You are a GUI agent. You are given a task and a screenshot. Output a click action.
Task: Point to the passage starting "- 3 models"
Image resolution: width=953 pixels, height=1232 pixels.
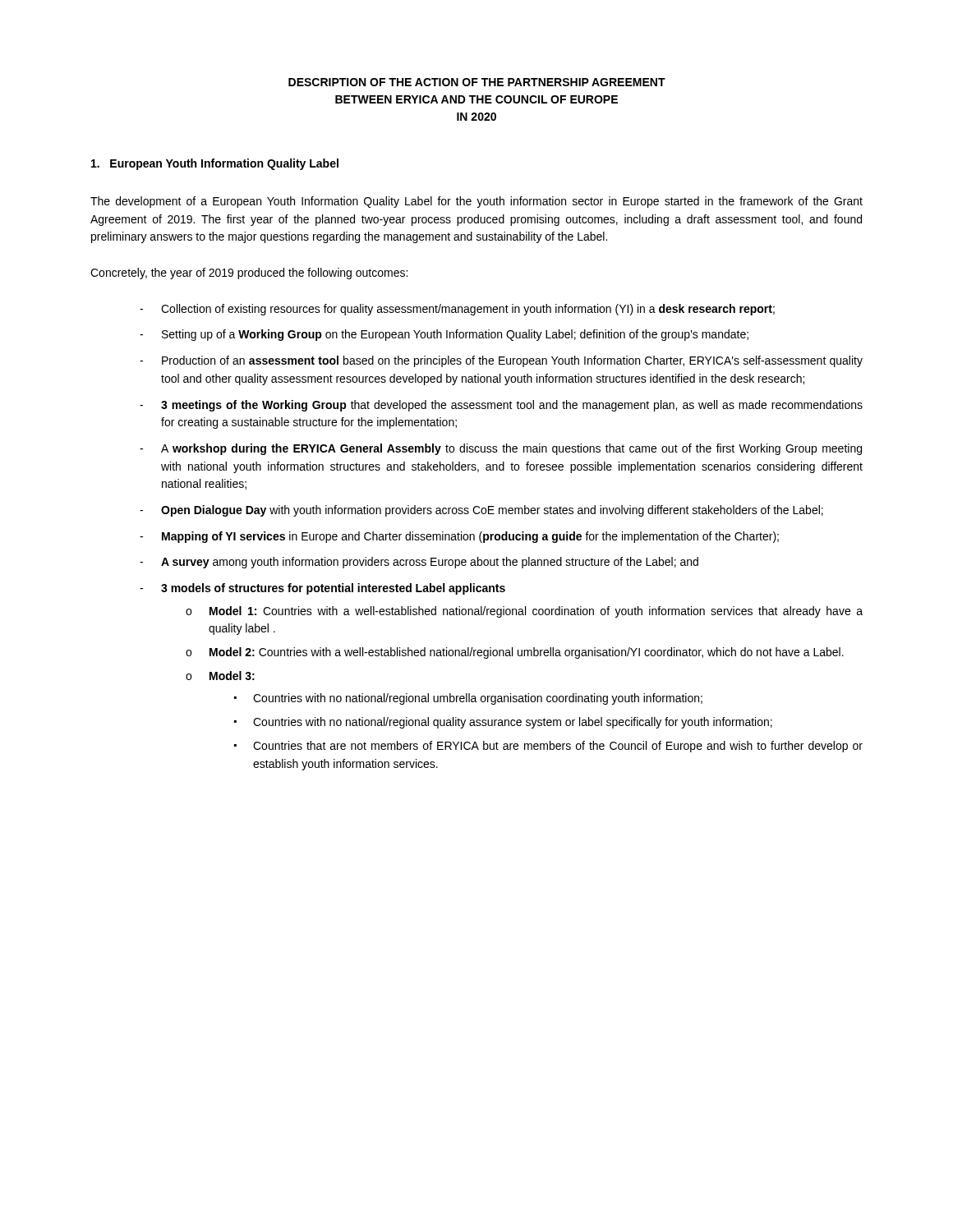[322, 589]
